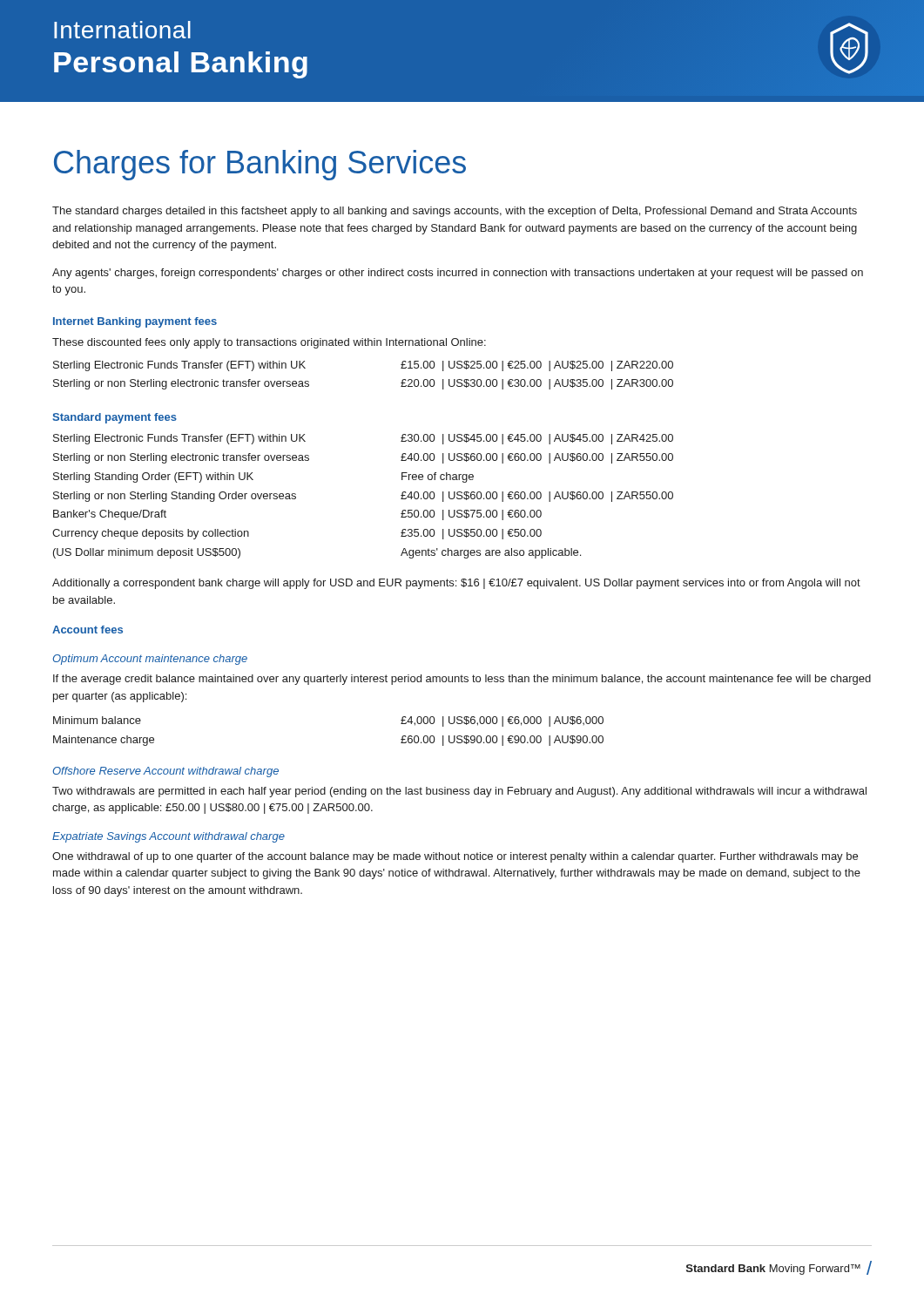Screen dimensions: 1307x924
Task: Select the block starting "If the average credit balance"
Action: [462, 687]
